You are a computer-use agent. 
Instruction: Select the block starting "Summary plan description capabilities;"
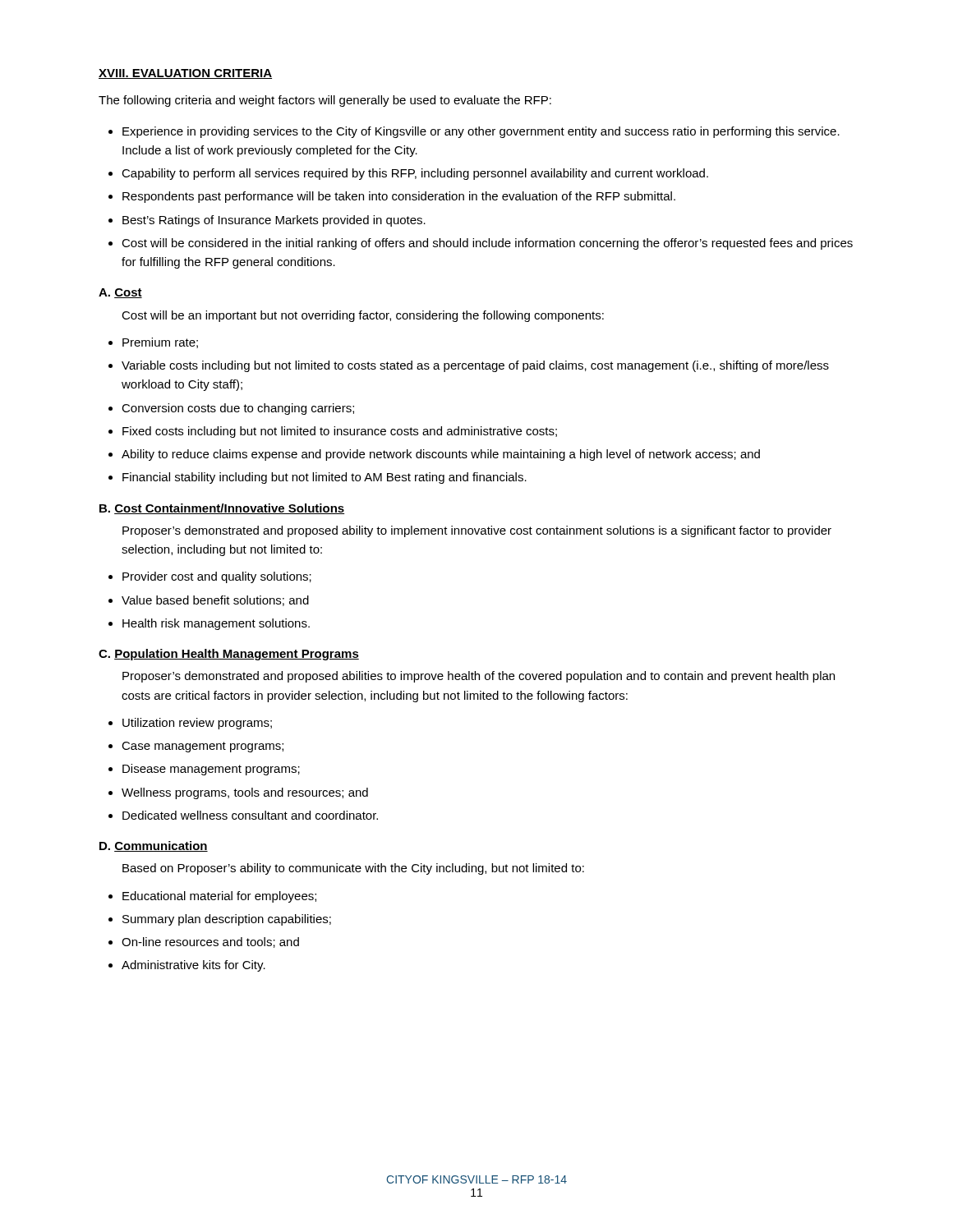(x=227, y=918)
